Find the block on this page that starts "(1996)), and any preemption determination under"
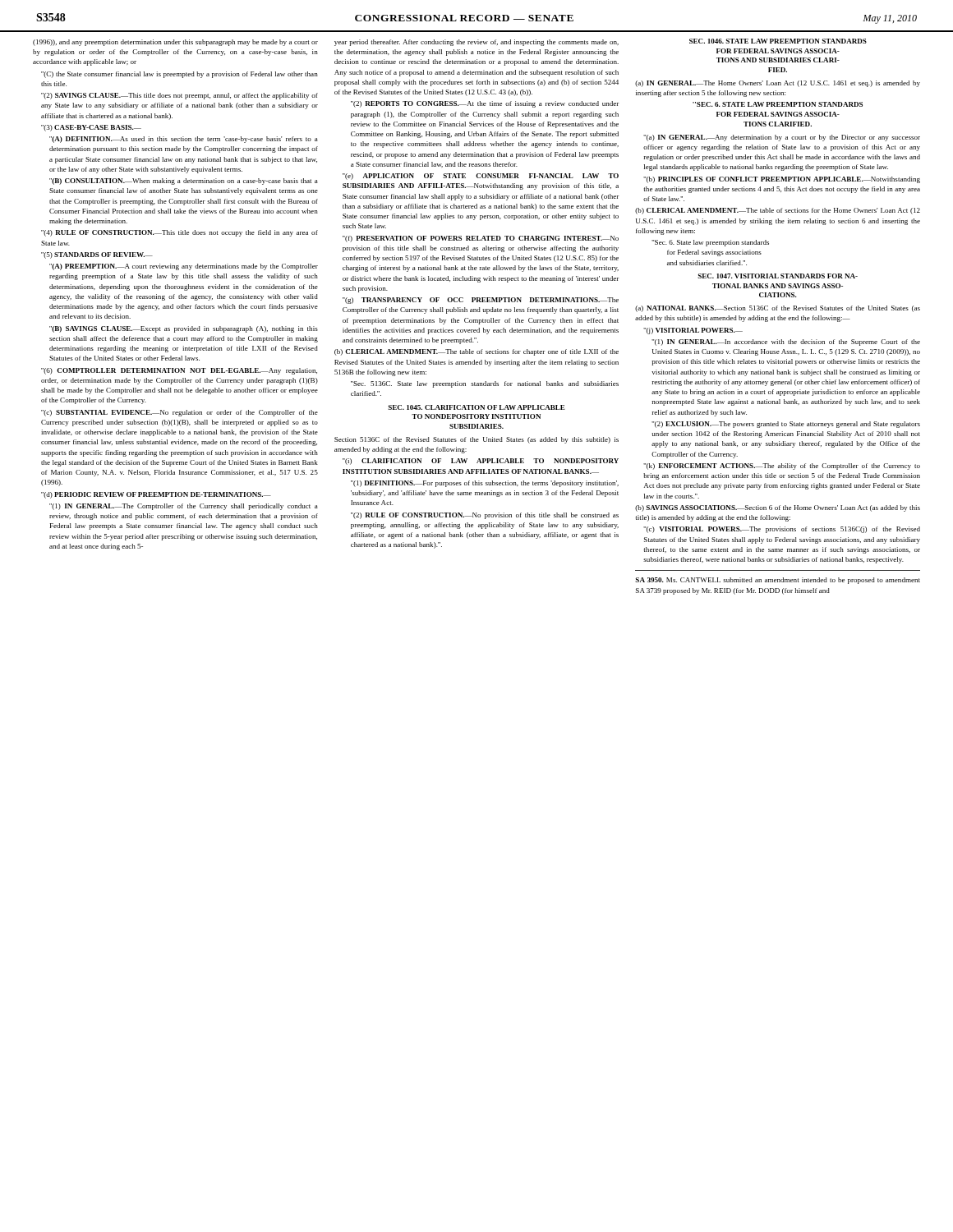The image size is (953, 1232). tap(175, 294)
